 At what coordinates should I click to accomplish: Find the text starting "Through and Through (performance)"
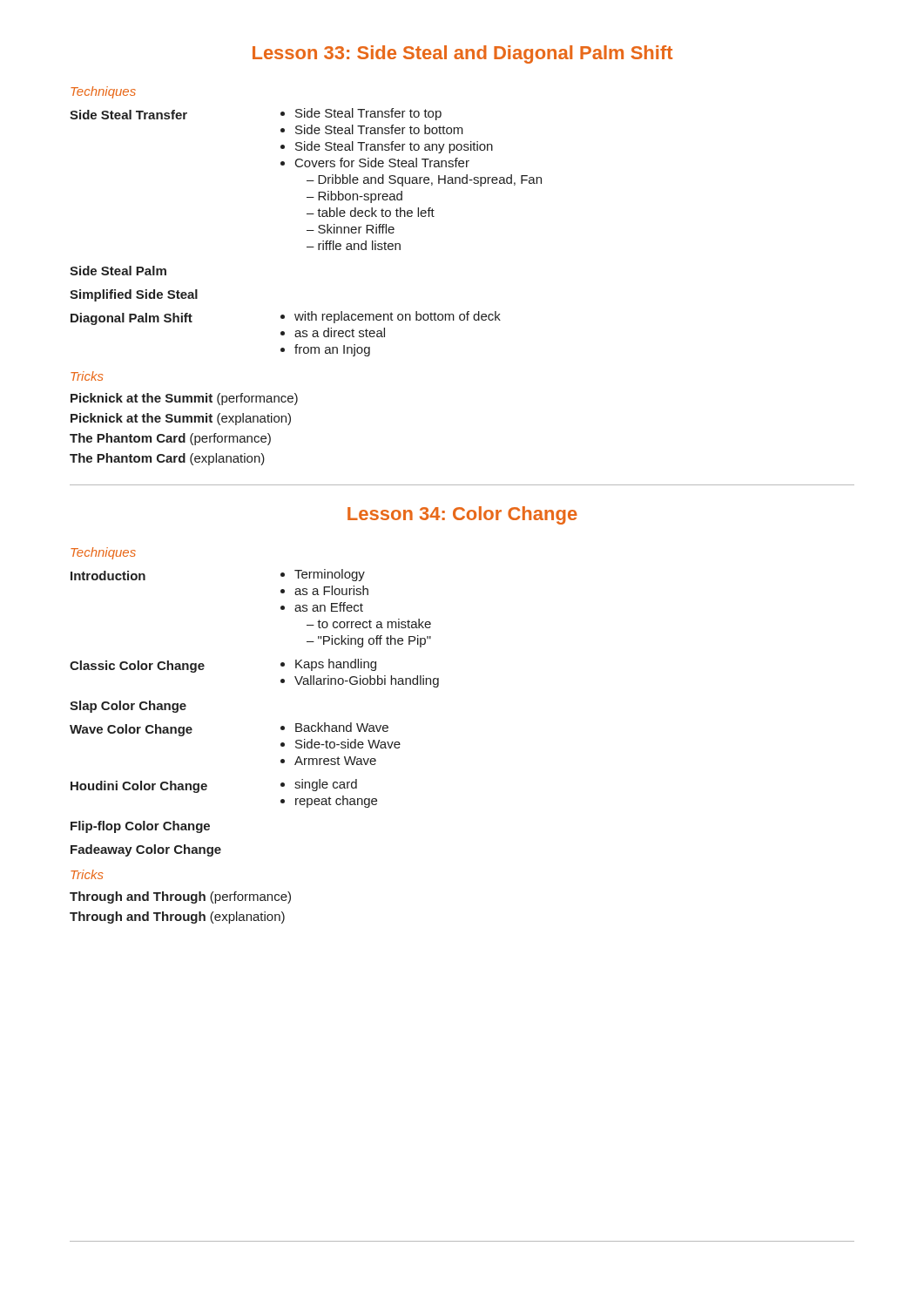[180, 897]
